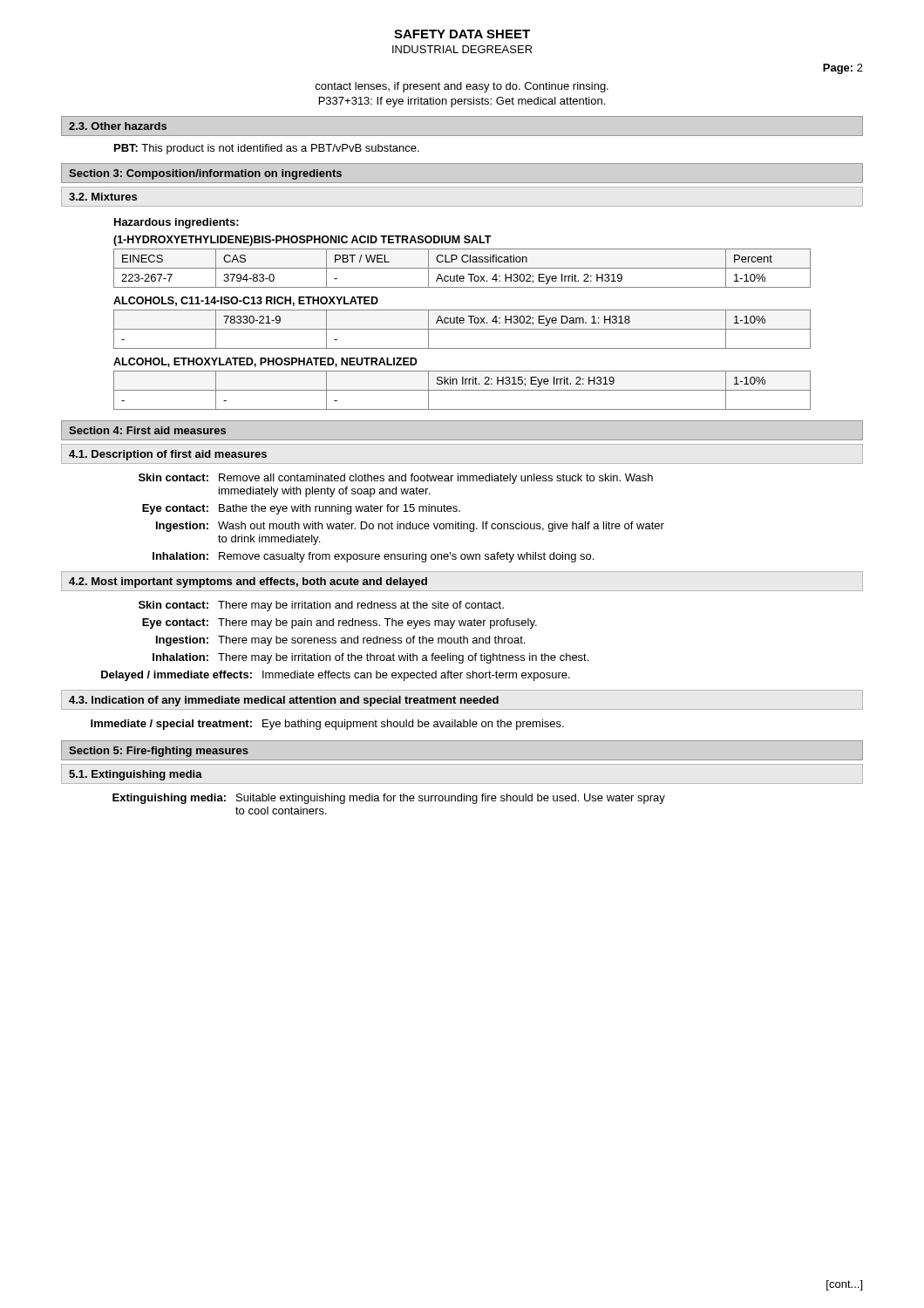Screen dimensions: 1308x924
Task: Locate the text block with the text "Delayed / immediate effects: Immediate effects can be"
Action: tap(316, 675)
